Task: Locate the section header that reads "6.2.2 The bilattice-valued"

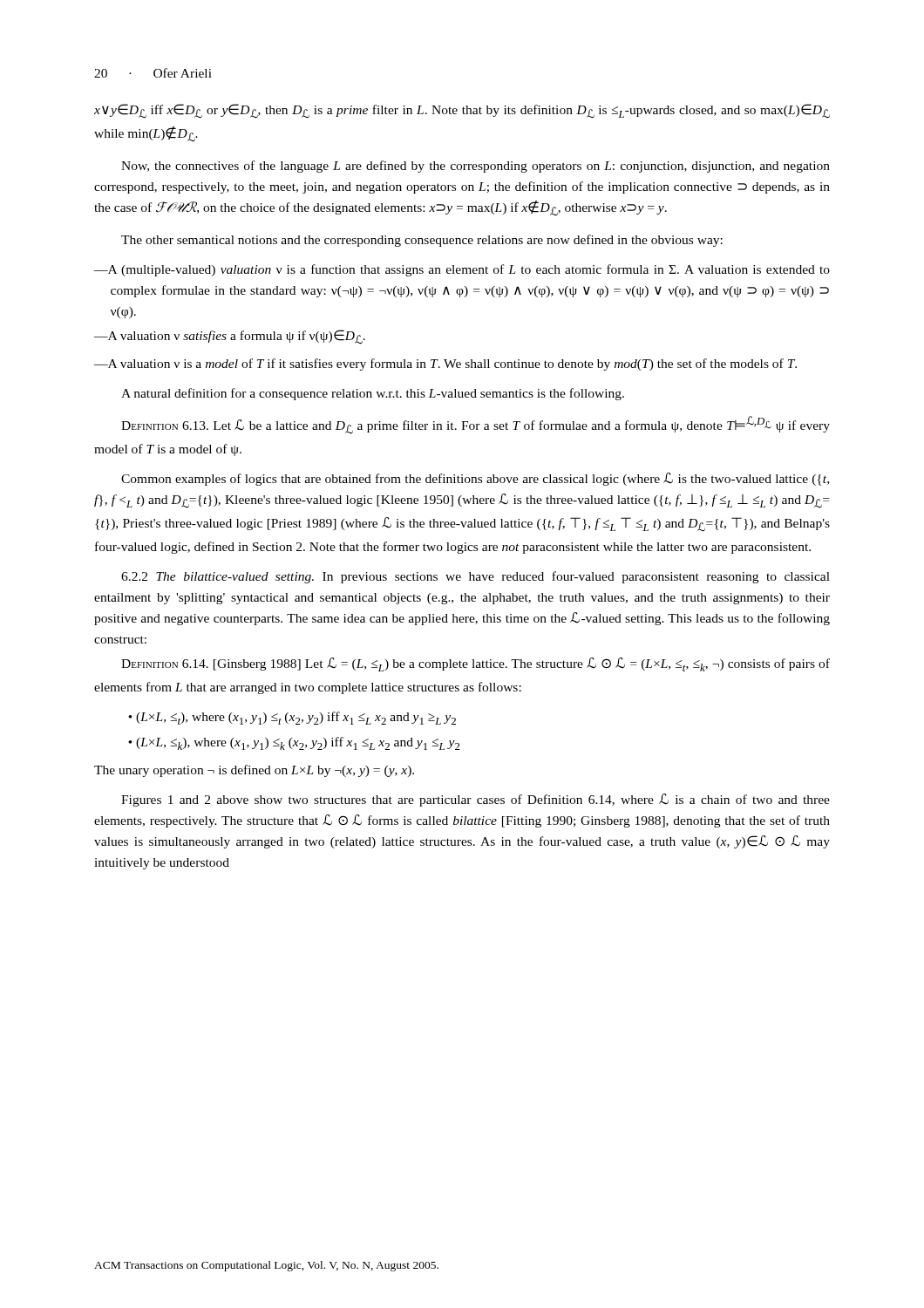Action: tap(462, 608)
